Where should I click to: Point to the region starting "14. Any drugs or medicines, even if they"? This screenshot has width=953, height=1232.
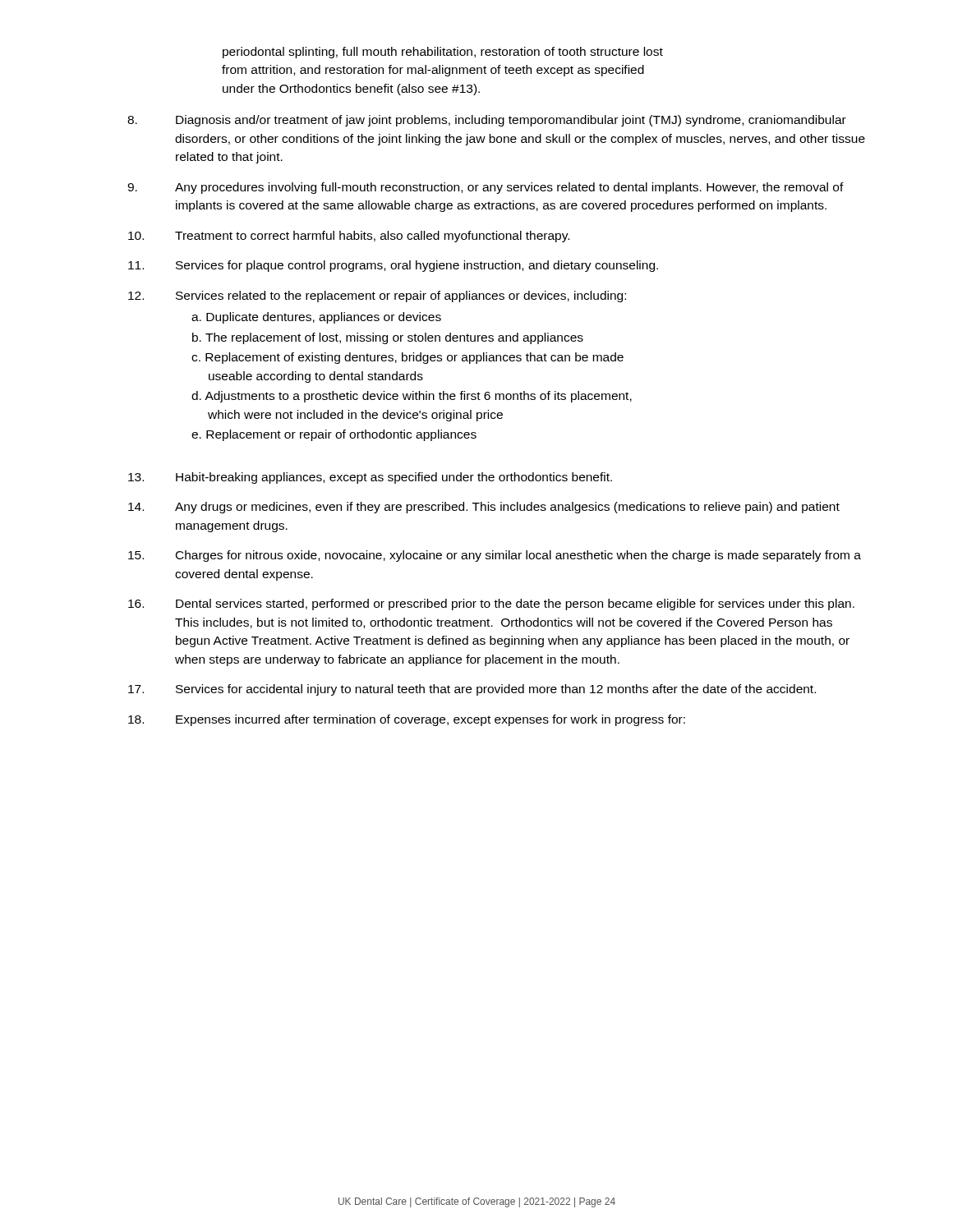pyautogui.click(x=499, y=517)
